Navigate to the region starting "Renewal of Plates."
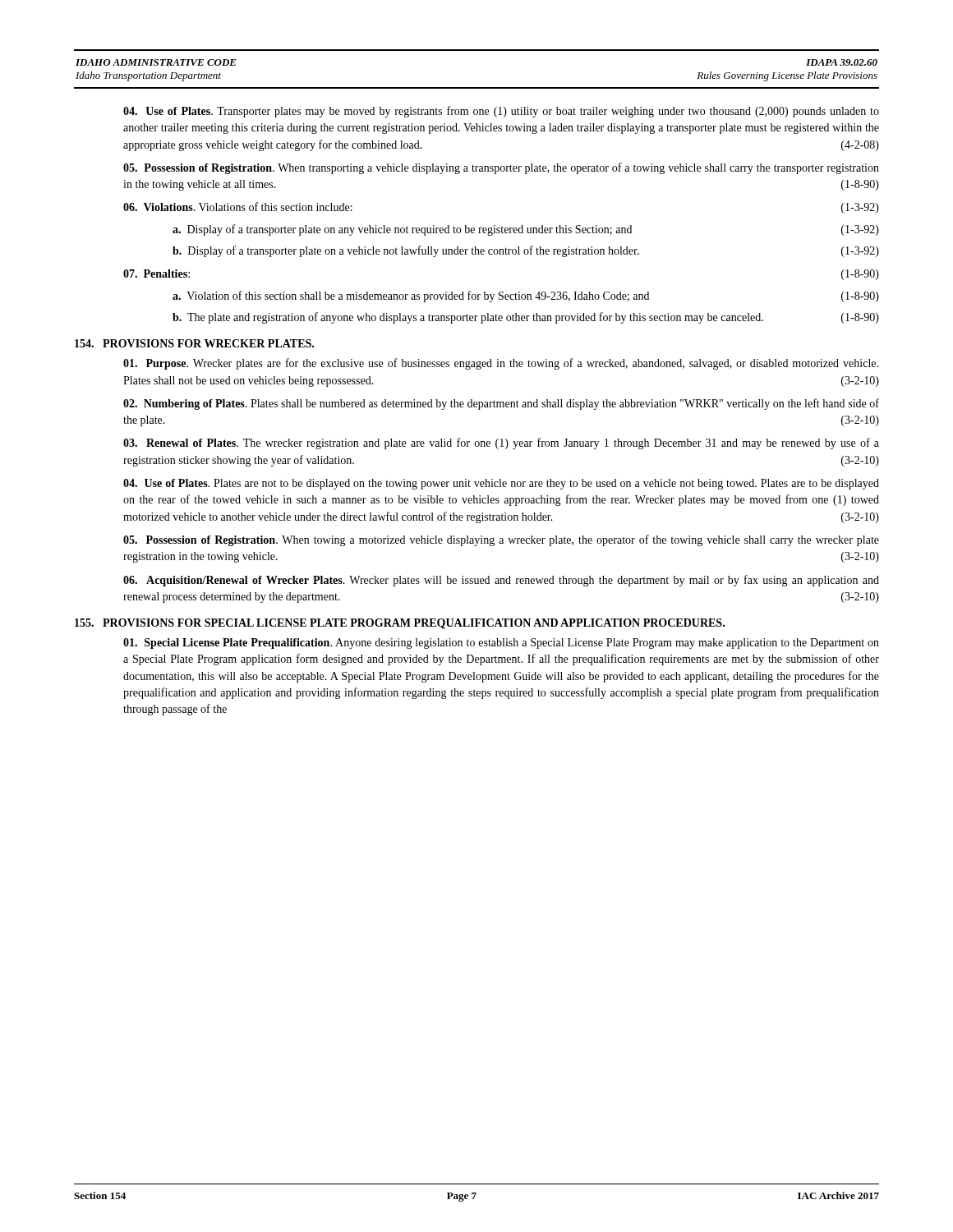This screenshot has height=1232, width=953. point(501,452)
